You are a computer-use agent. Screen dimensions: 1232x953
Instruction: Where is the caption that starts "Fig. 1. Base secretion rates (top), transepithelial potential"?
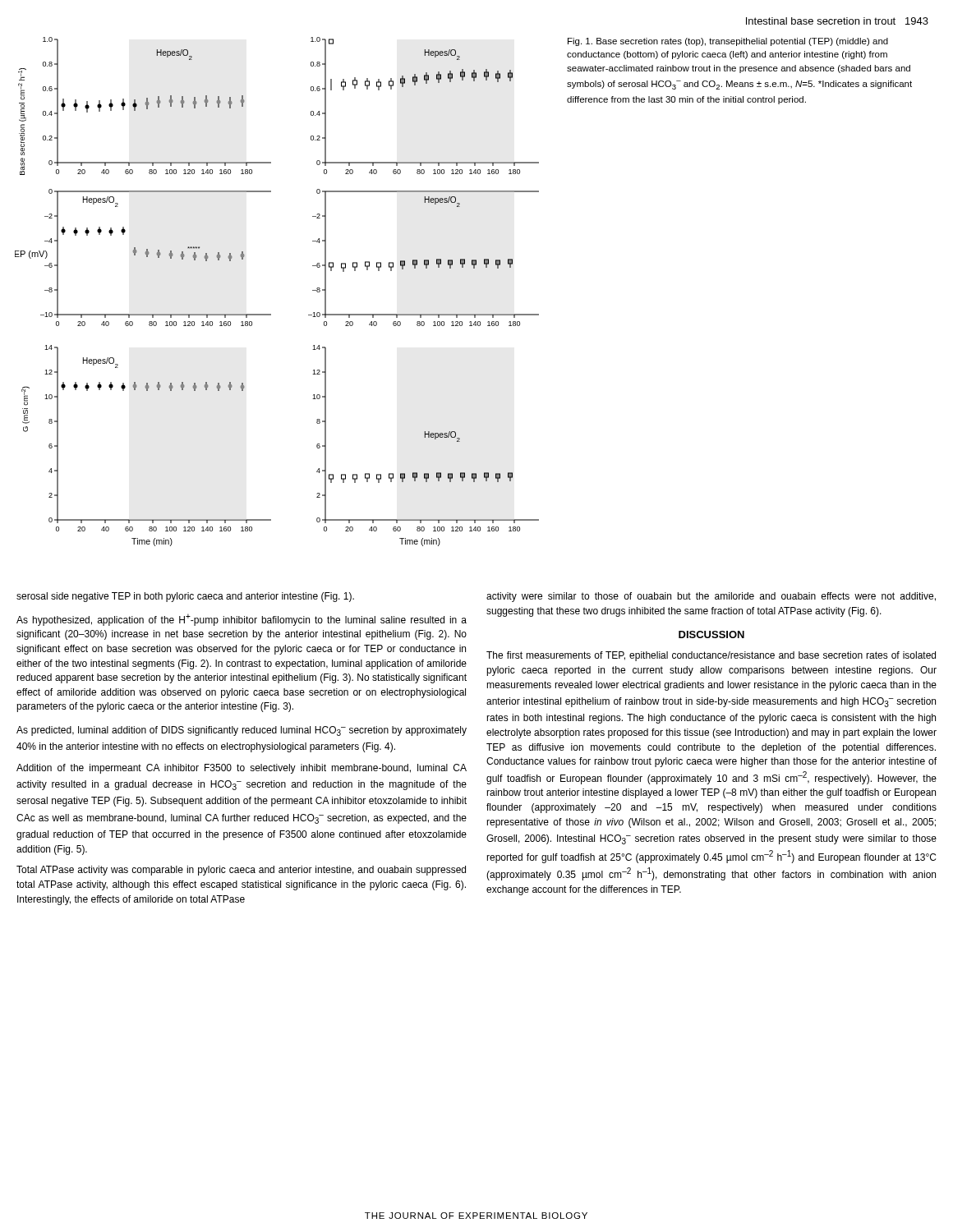click(x=739, y=70)
